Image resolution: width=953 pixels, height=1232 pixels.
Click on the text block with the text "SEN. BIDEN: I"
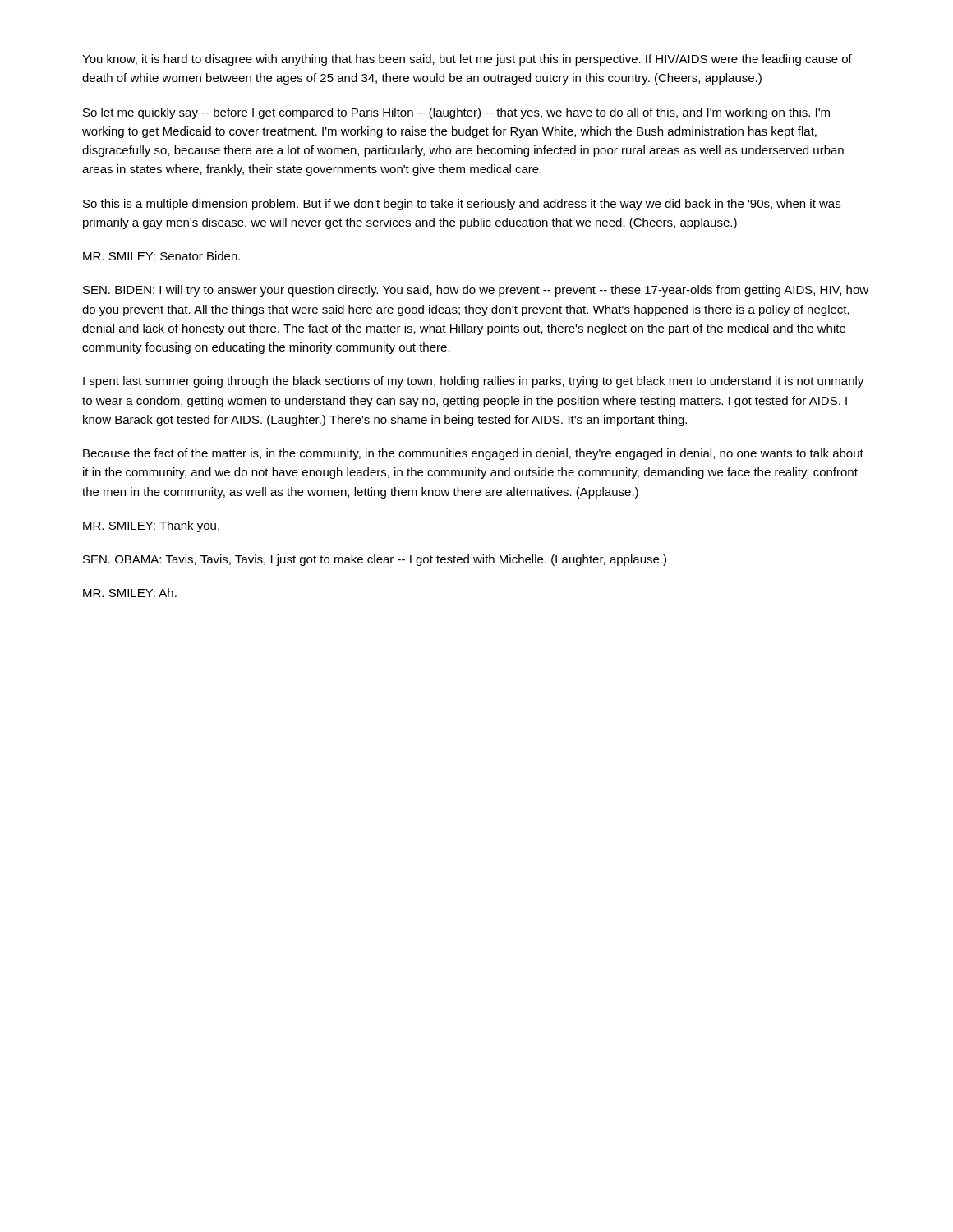coord(475,318)
